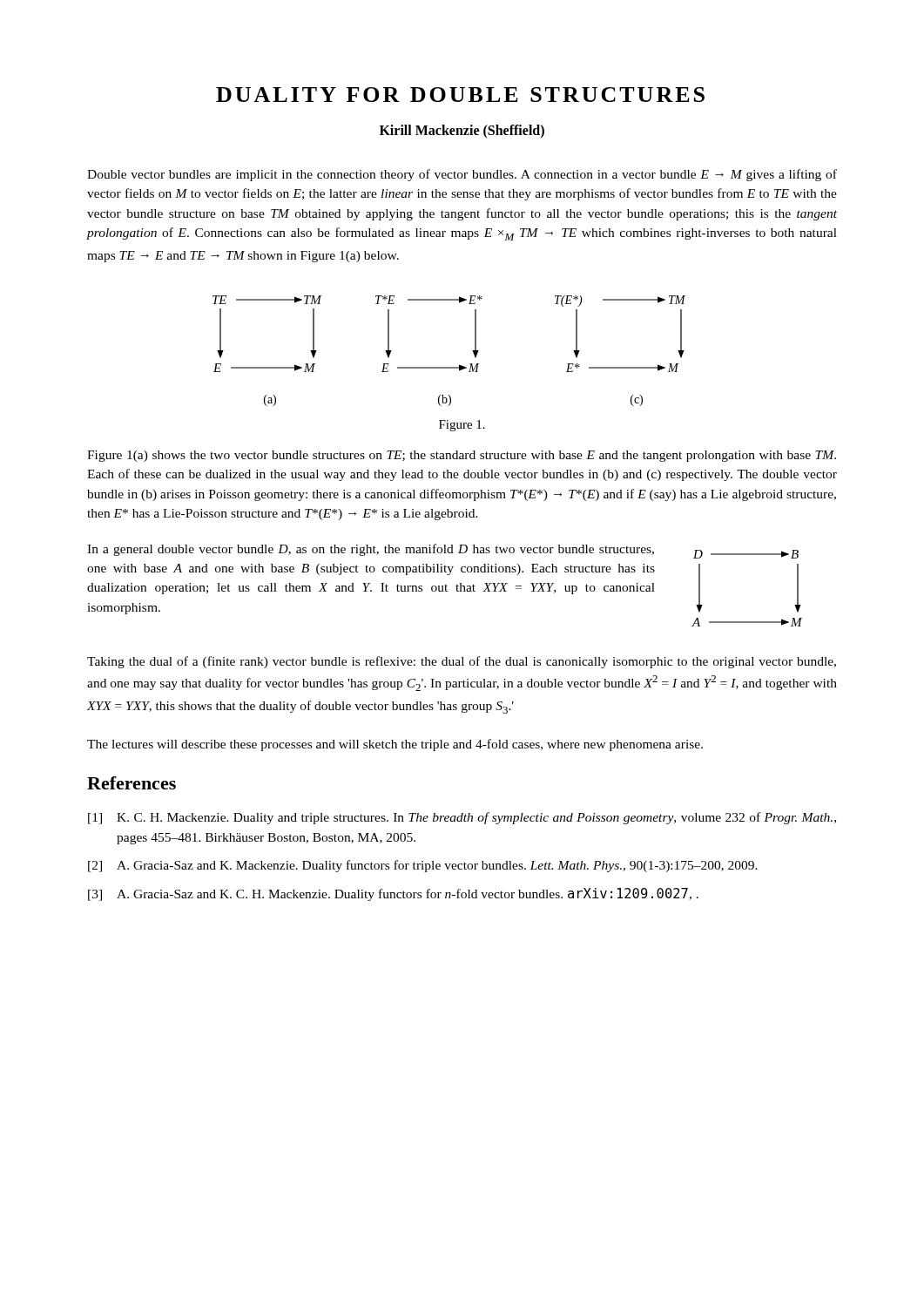Locate a section header

click(132, 783)
